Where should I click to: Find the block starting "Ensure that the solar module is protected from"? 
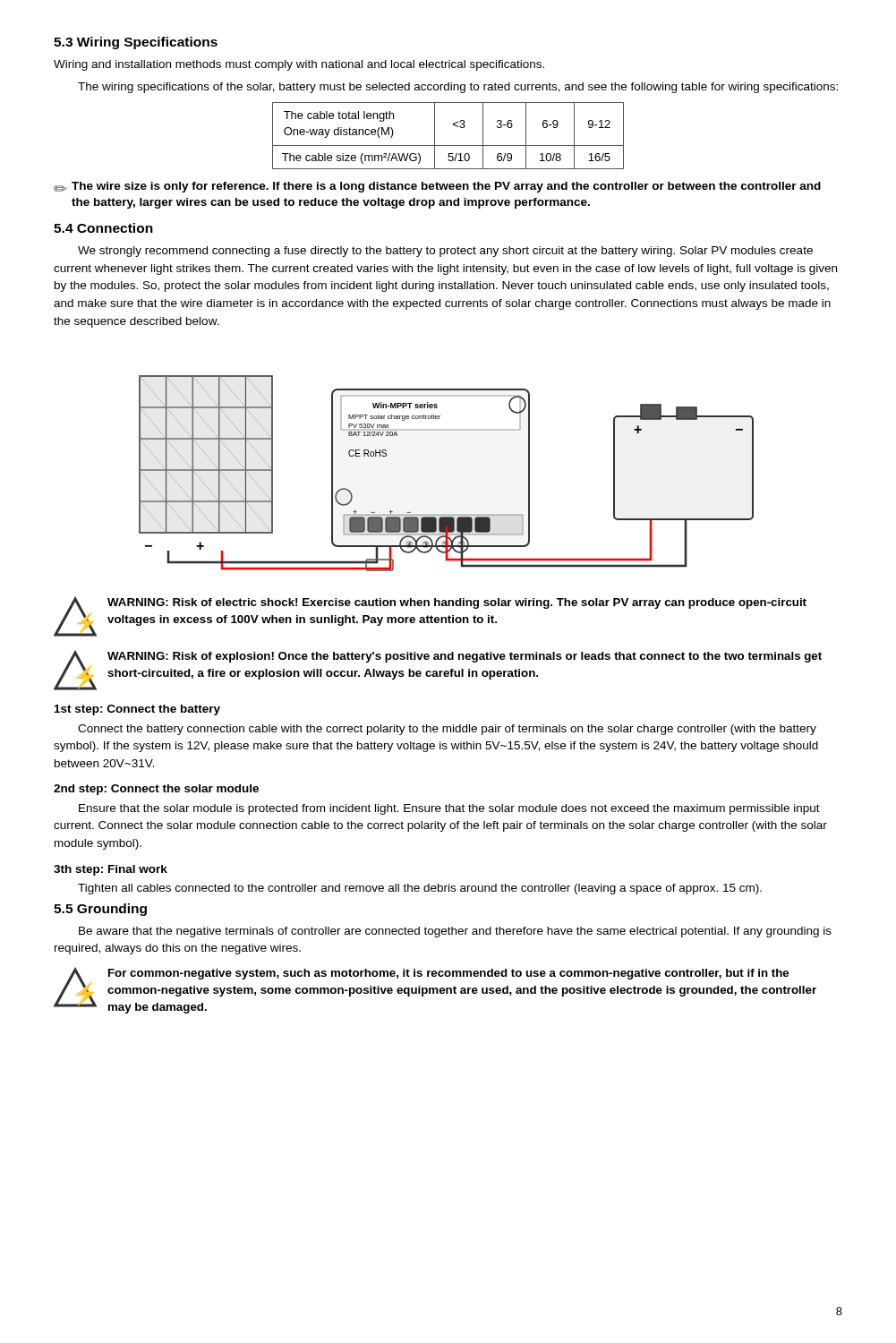448,826
